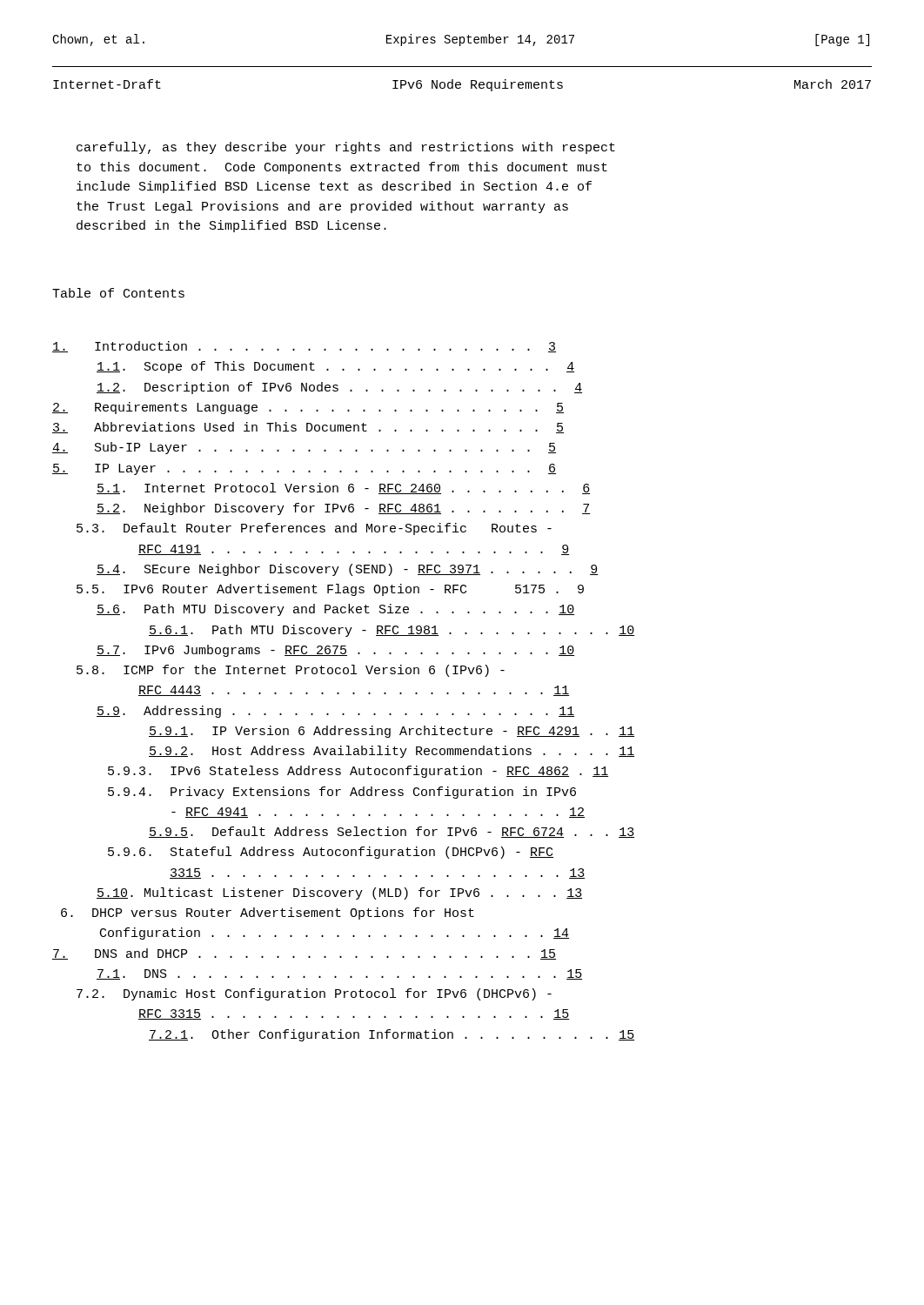Point to the text block starting "Introduction . . . ."
Image resolution: width=924 pixels, height=1305 pixels.
pyautogui.click(x=462, y=692)
